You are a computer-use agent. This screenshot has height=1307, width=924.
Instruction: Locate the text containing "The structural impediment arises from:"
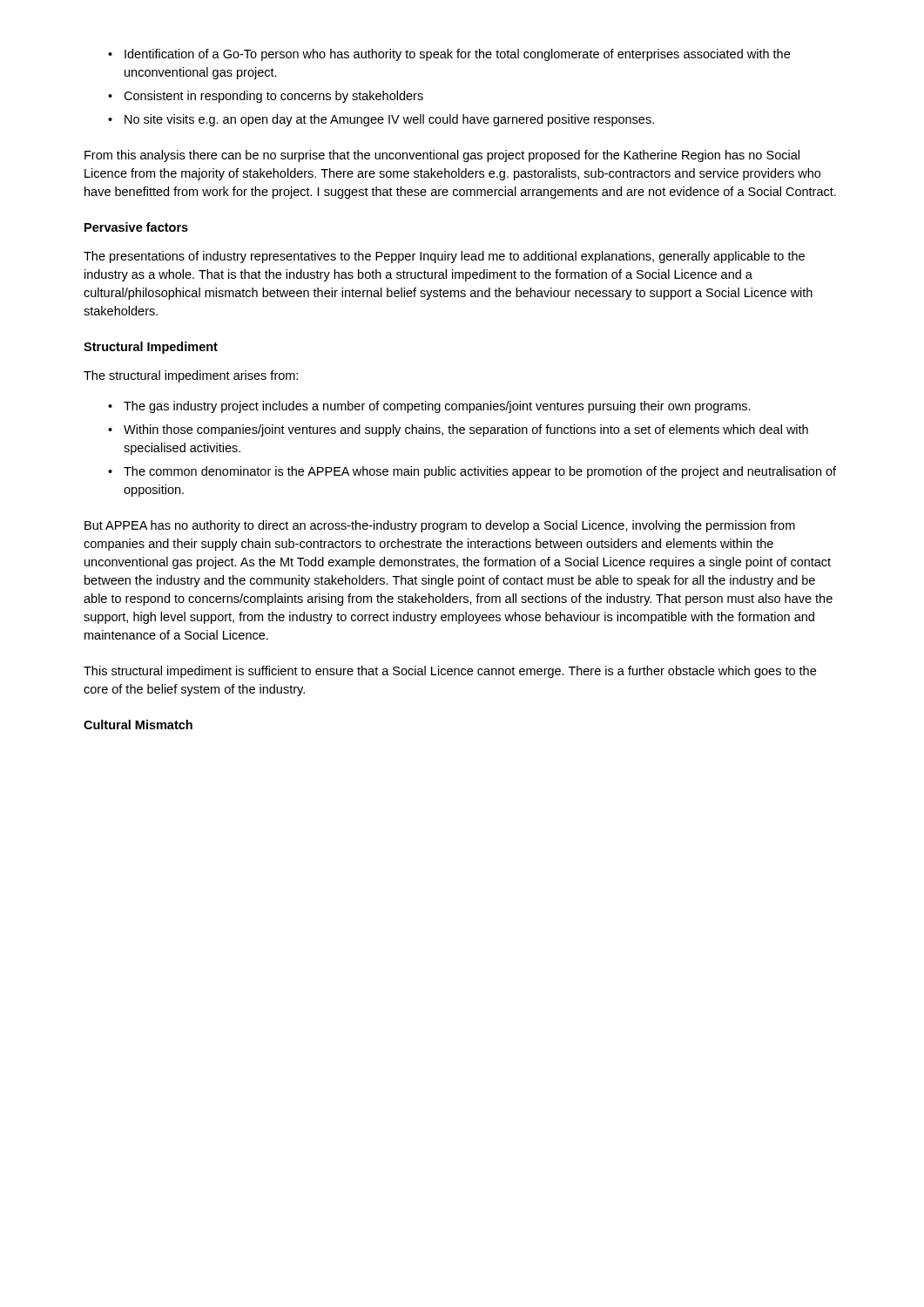tap(191, 376)
